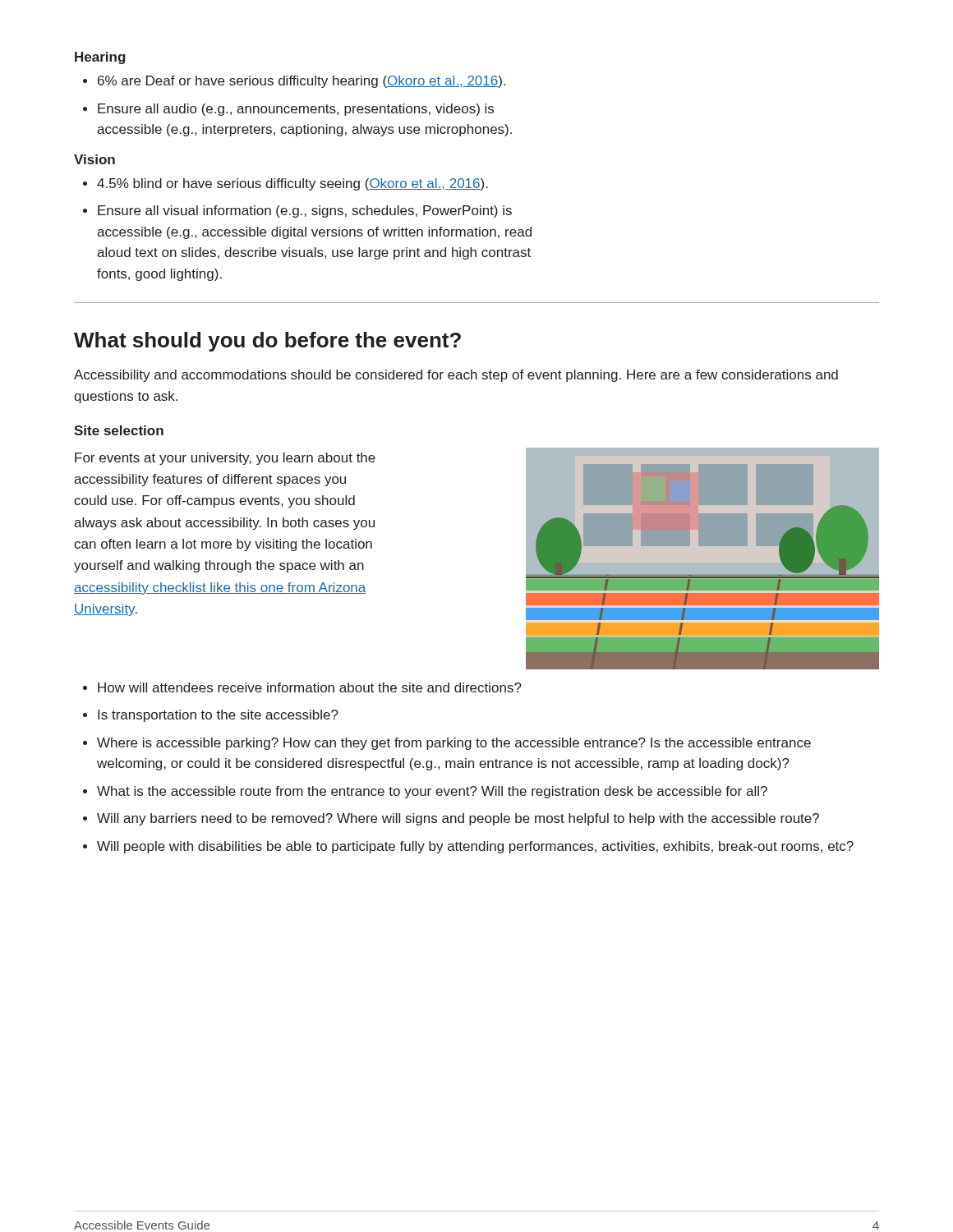Select the text starting "Will any barriers need to be removed?"
Image resolution: width=953 pixels, height=1232 pixels.
point(476,819)
